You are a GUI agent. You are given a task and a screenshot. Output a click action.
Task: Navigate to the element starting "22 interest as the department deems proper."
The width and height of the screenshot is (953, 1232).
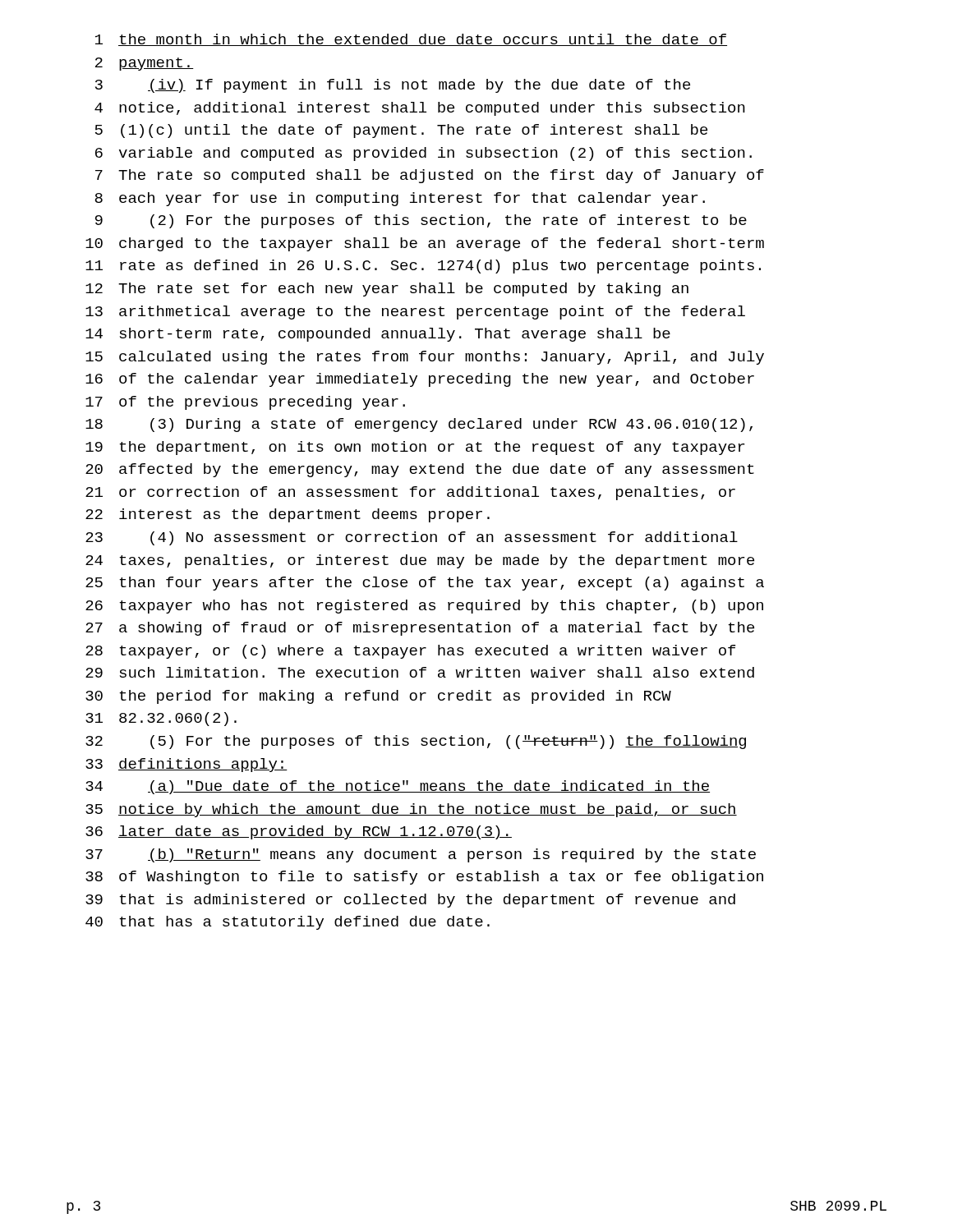476,516
